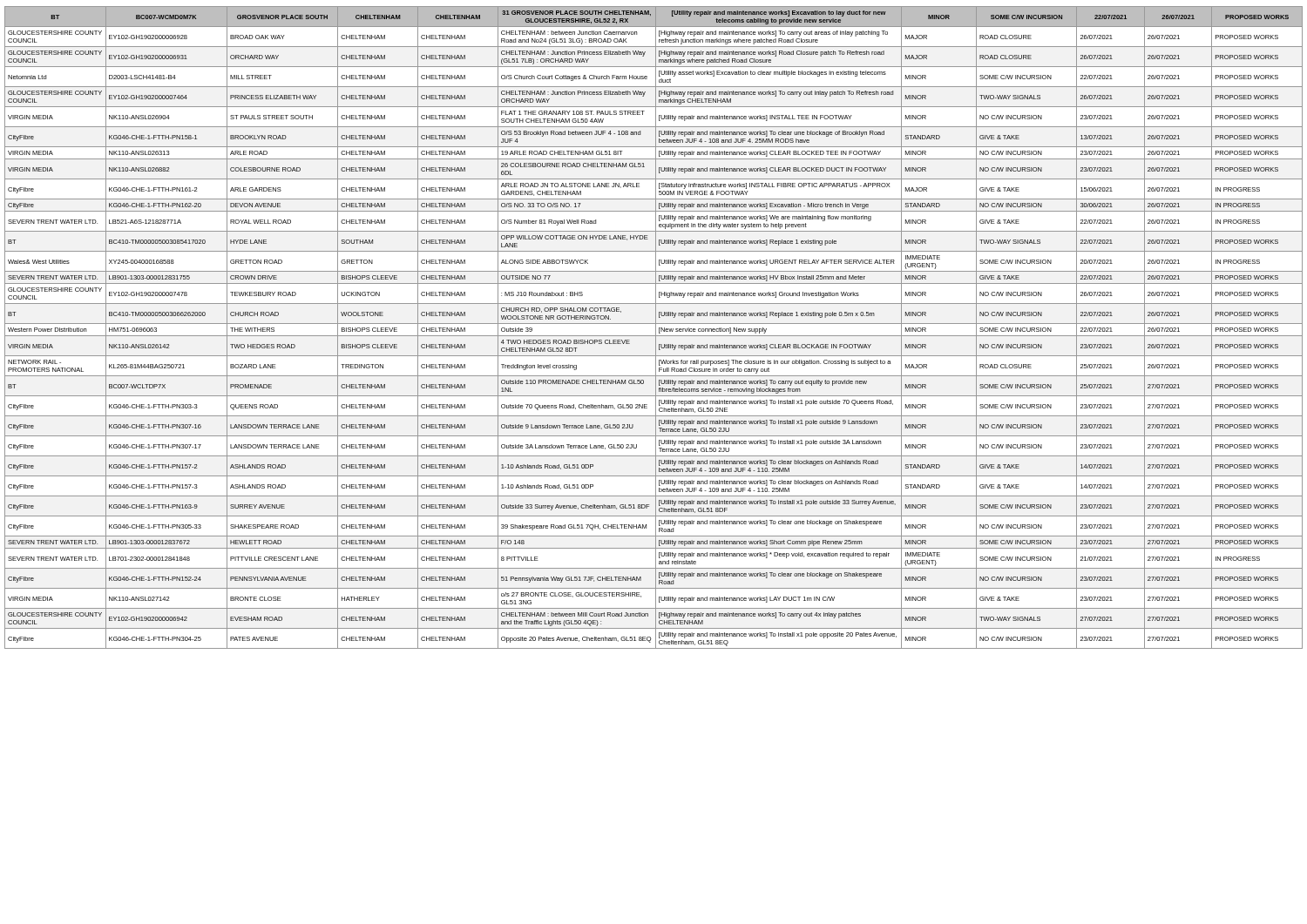The image size is (1307, 924).
Task: Locate the table
Action: [654, 462]
